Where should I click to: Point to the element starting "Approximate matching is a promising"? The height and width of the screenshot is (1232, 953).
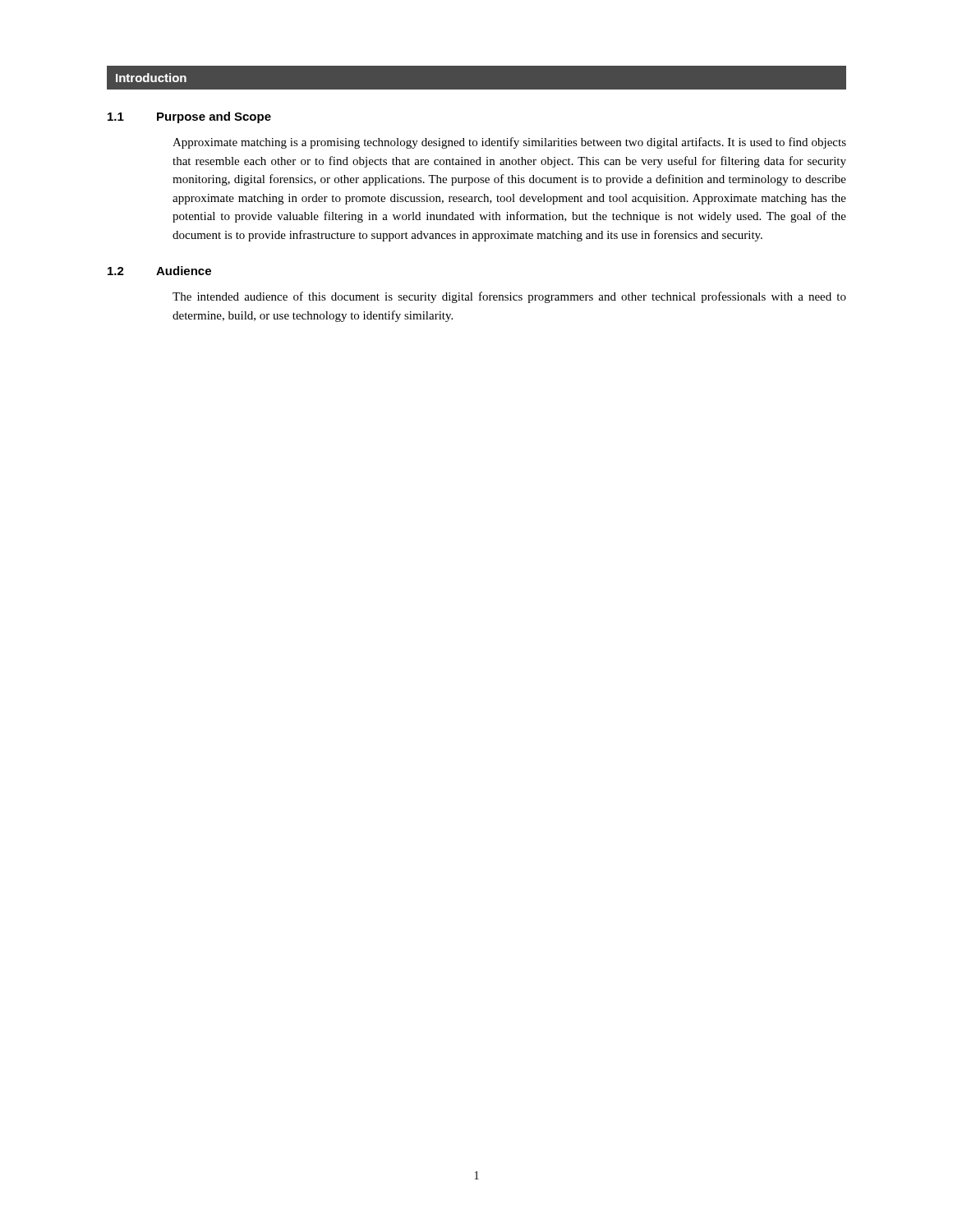coord(509,188)
